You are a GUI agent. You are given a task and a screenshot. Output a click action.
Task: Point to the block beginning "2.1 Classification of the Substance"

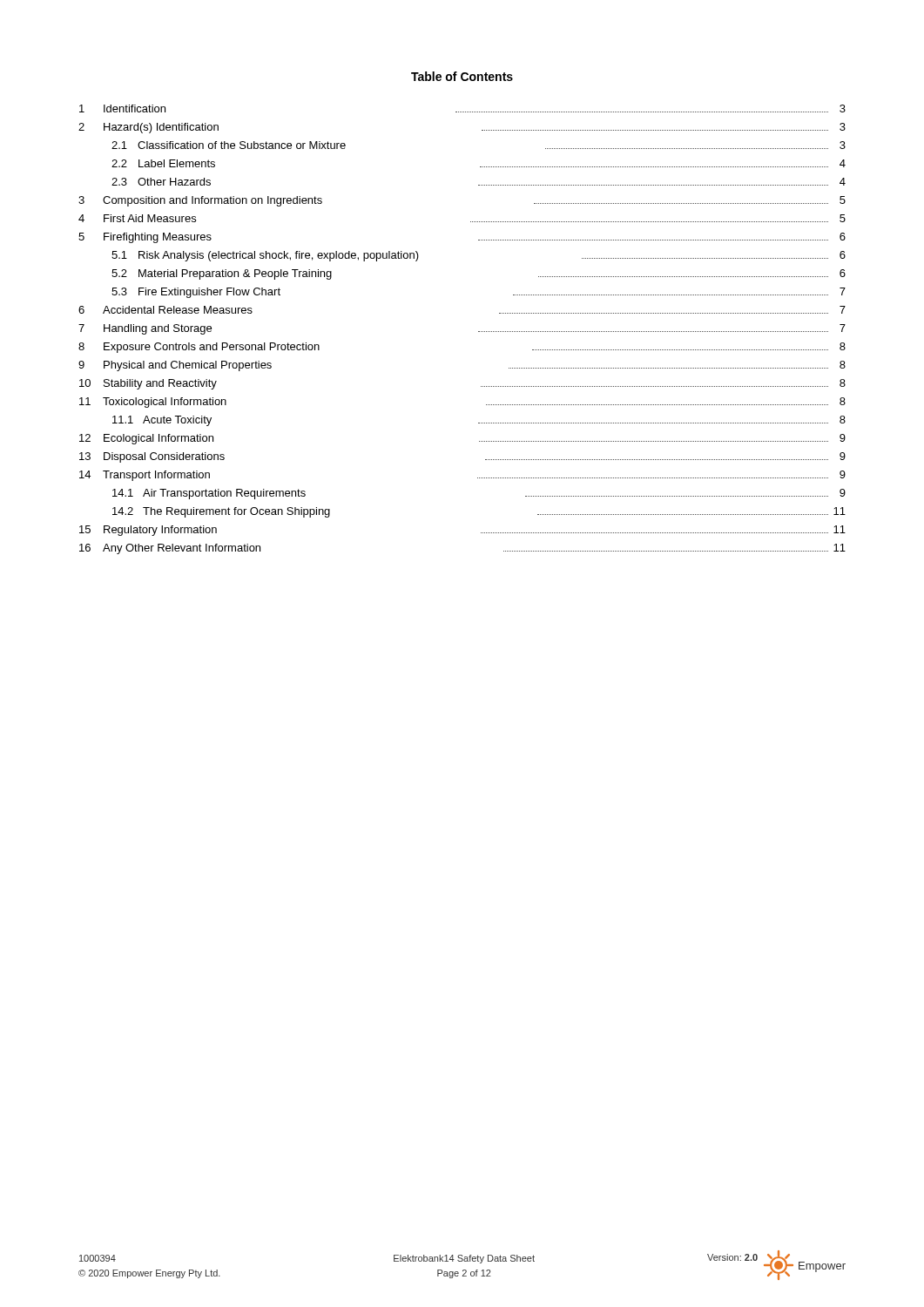(x=115, y=145)
